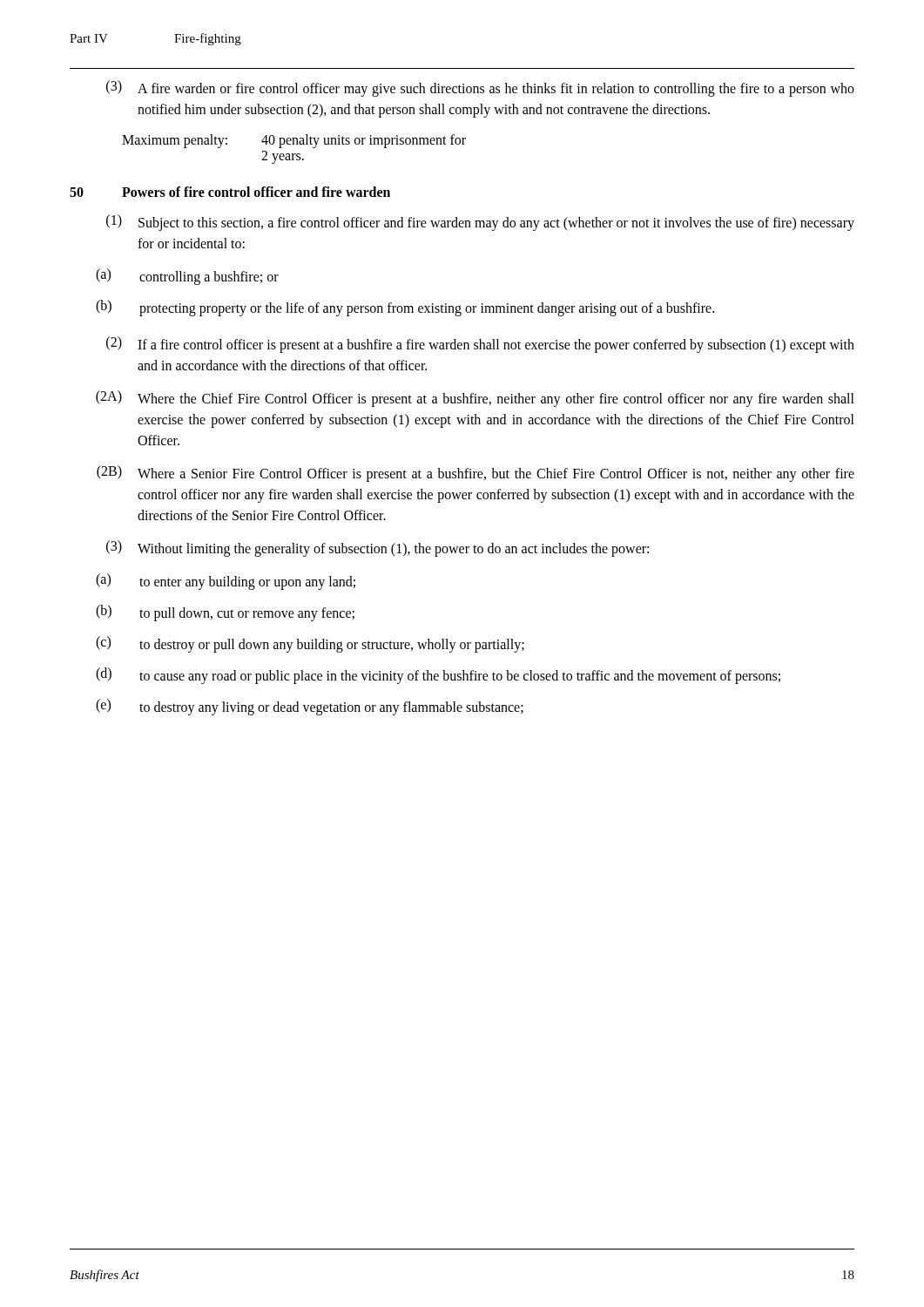Screen dimensions: 1307x924
Task: Click on the text block containing "(2A) Where the Chief Fire Control"
Action: coord(462,420)
